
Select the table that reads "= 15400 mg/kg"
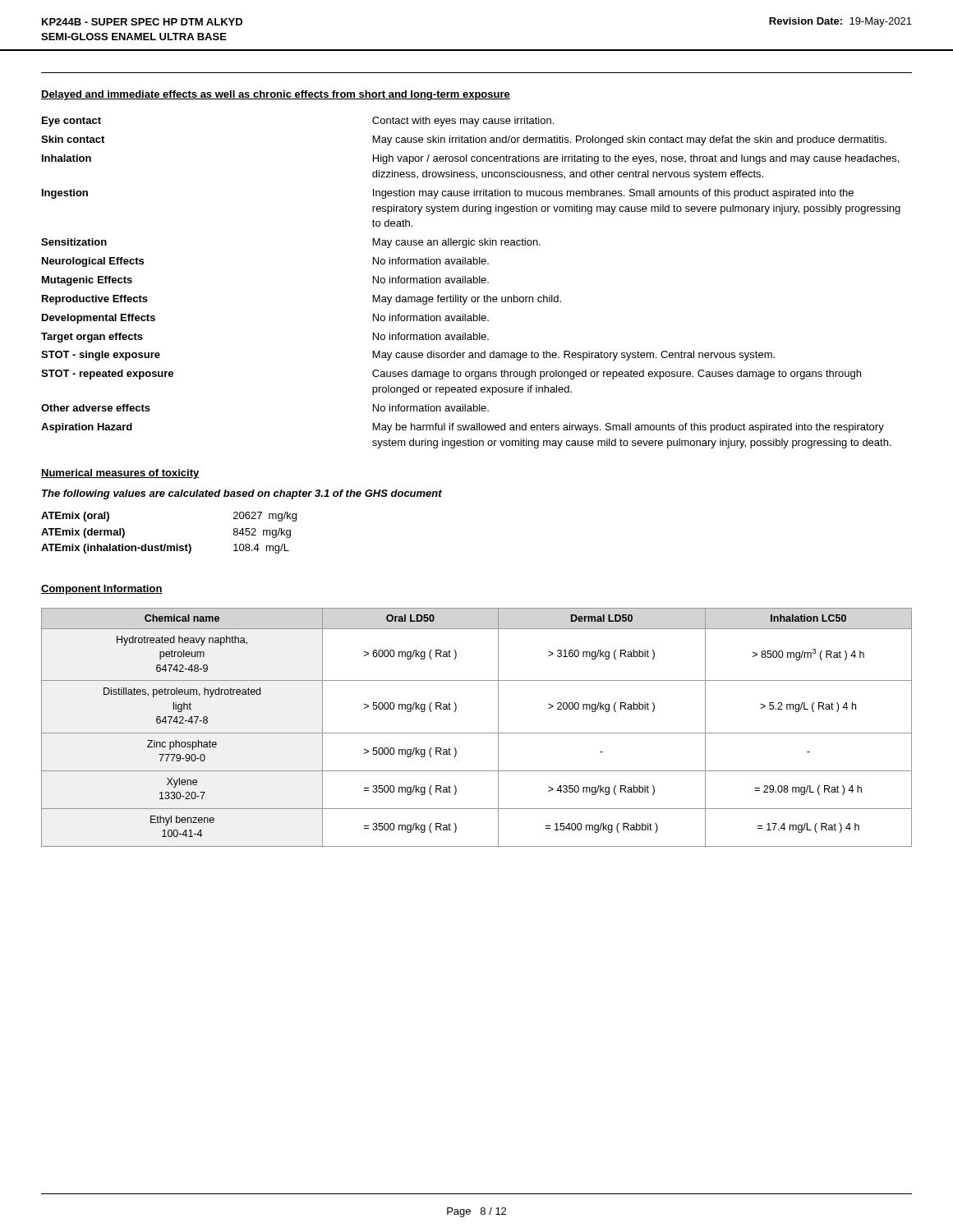click(476, 727)
